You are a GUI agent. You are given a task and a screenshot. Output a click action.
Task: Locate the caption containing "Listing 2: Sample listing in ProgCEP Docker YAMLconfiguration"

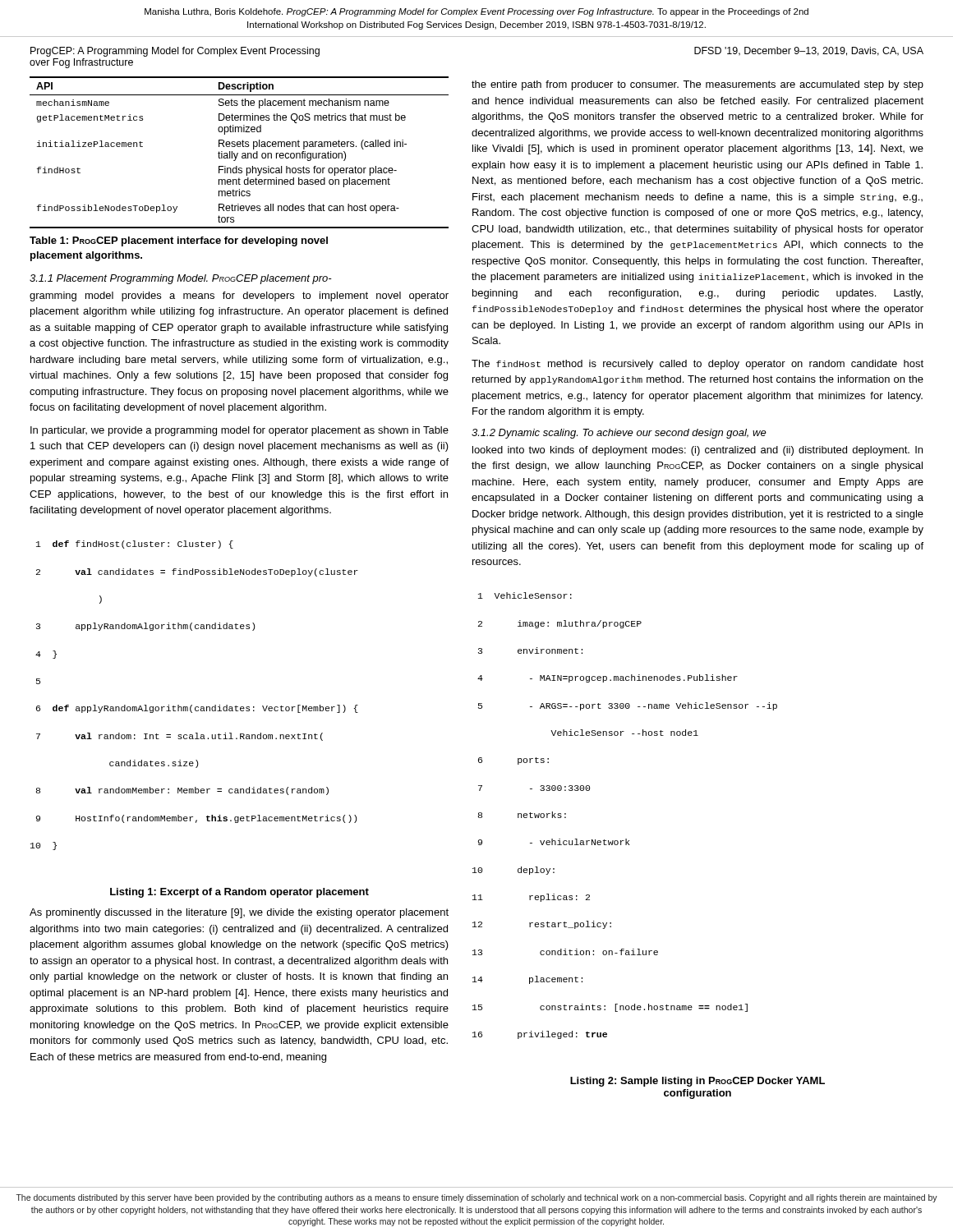[x=698, y=1087]
